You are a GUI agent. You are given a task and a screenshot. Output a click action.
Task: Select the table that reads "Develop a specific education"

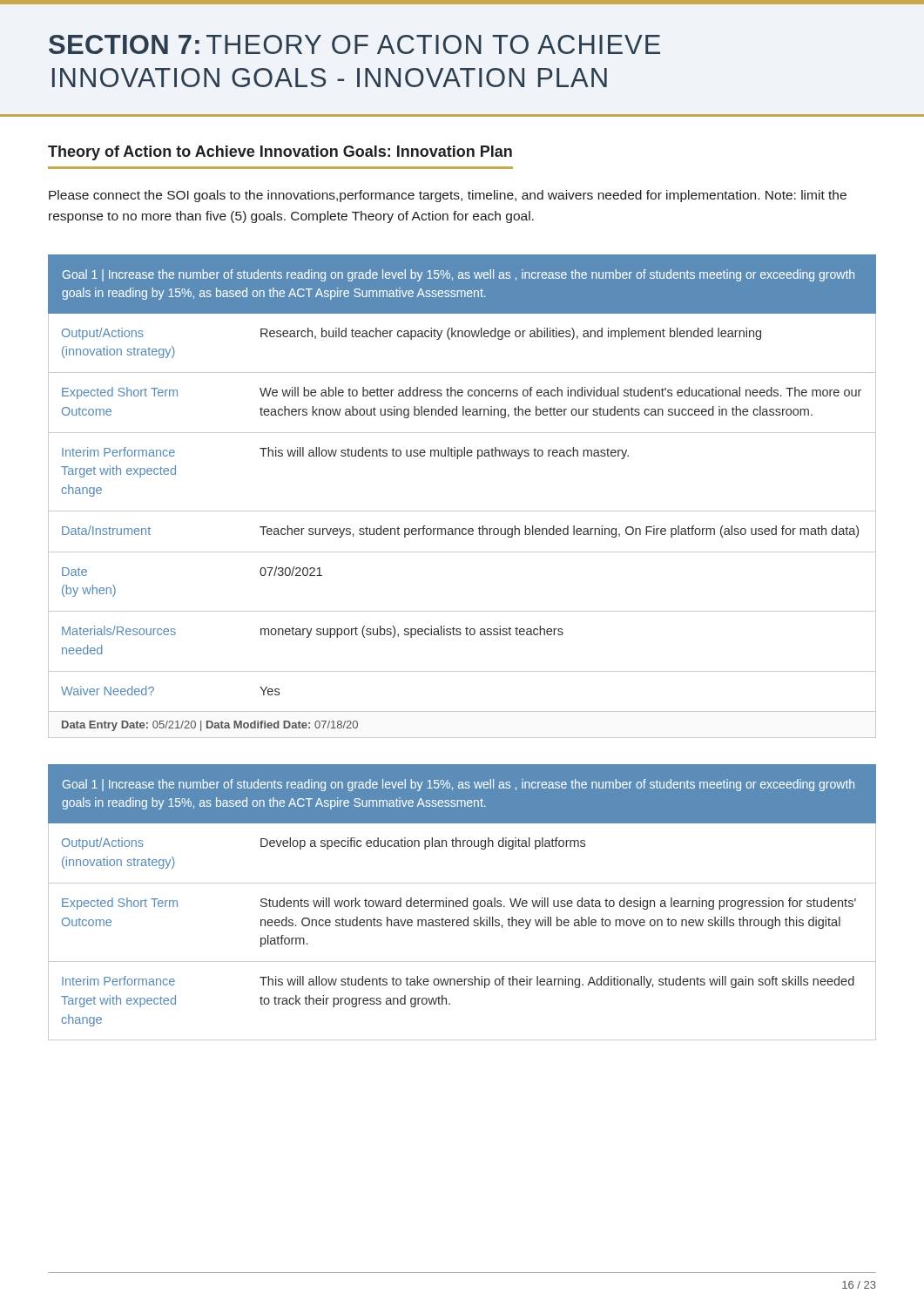click(462, 903)
